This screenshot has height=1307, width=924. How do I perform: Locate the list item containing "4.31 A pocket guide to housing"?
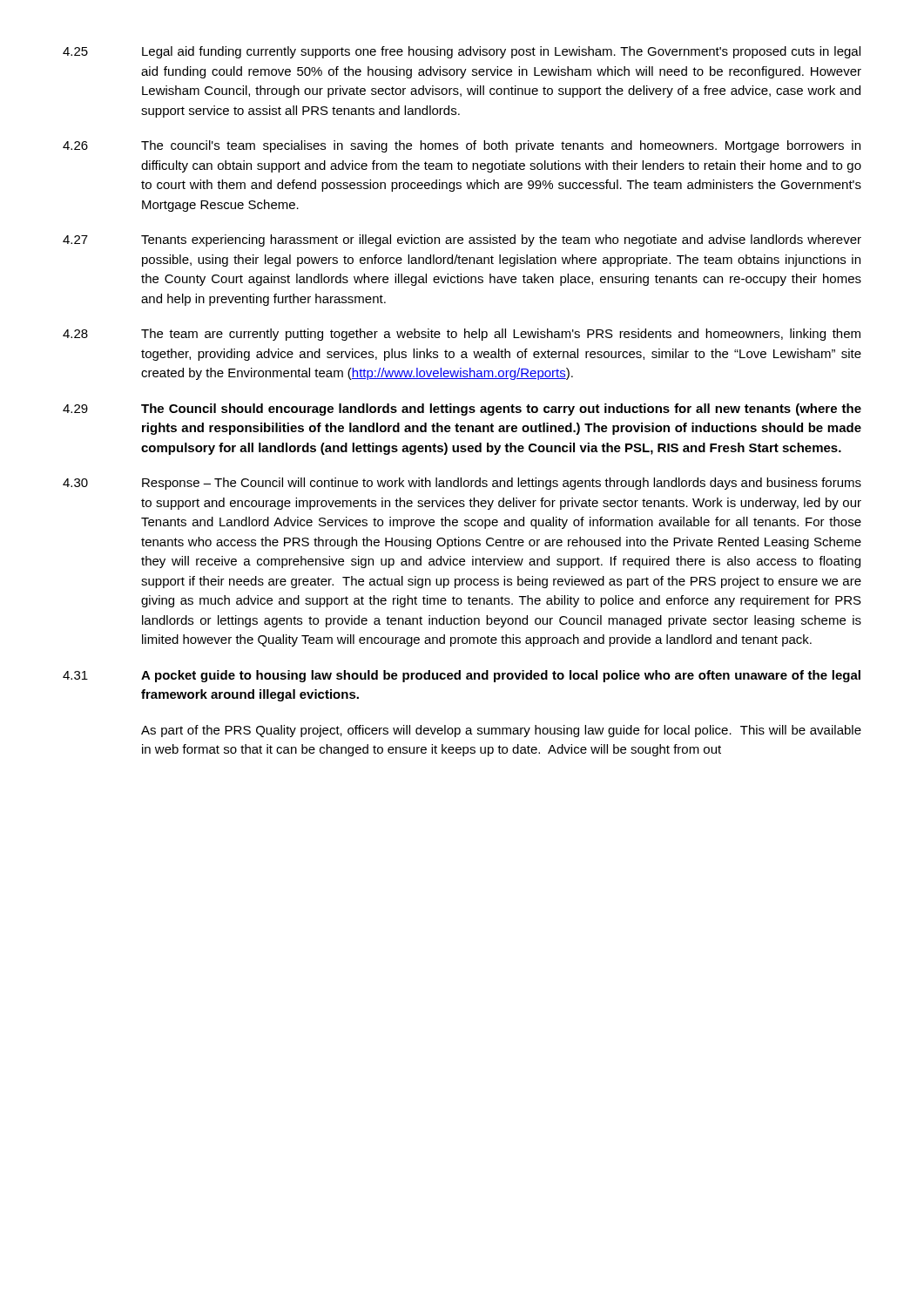pyautogui.click(x=462, y=685)
